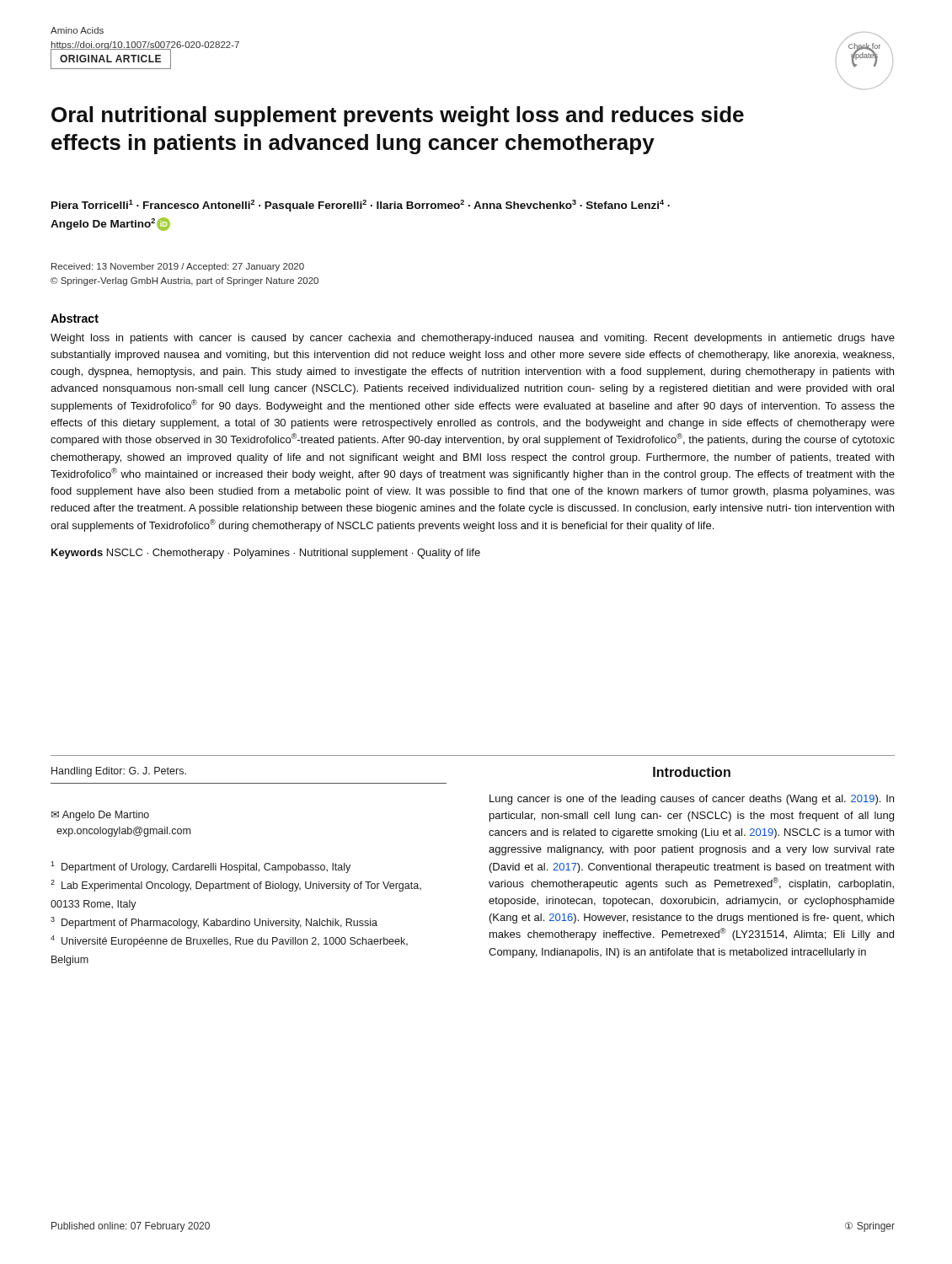Viewport: 952px width, 1264px height.
Task: Find the text starting "1 Department of Urology, Cardarelli"
Action: 236,913
